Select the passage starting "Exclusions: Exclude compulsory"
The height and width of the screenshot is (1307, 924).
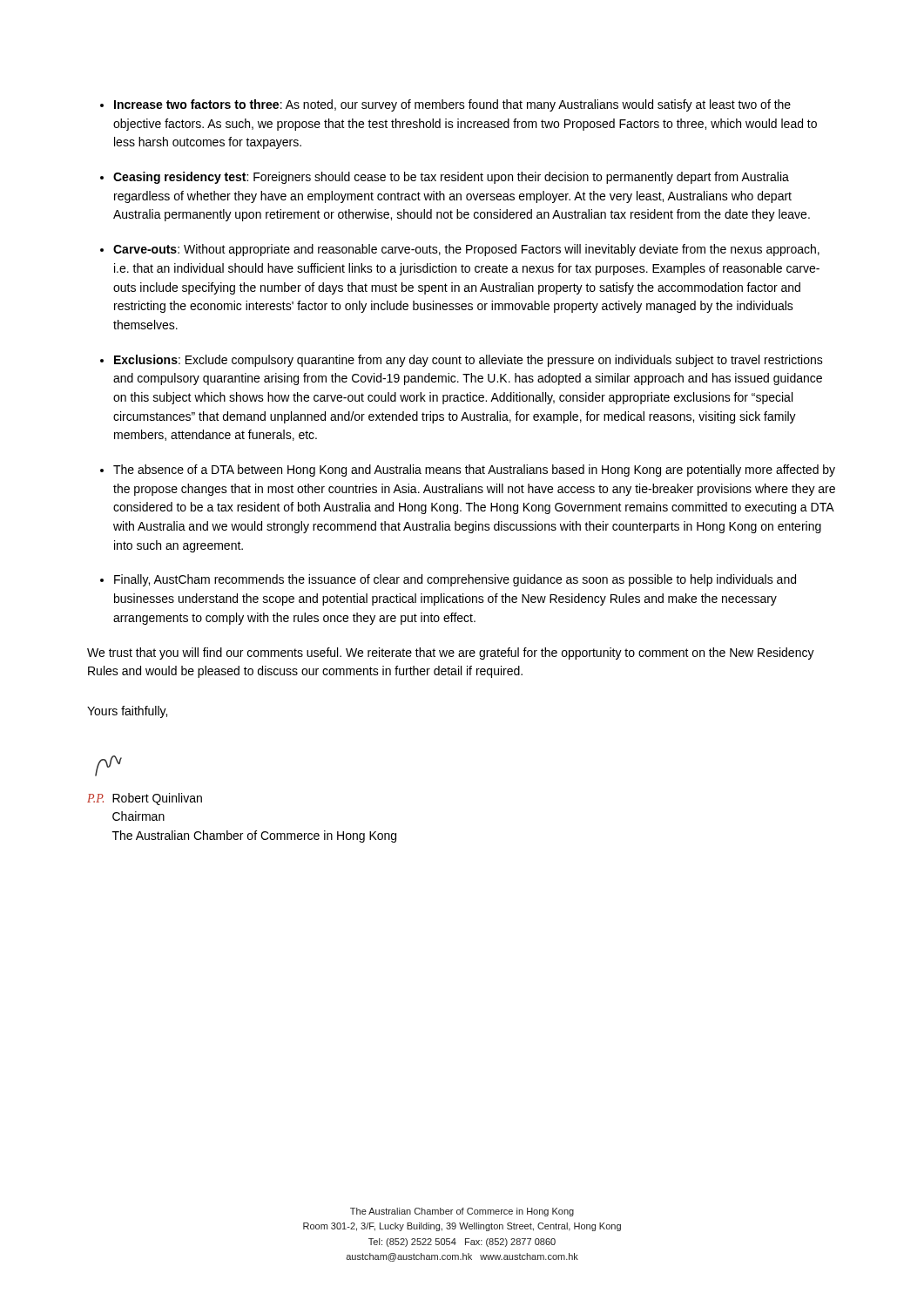click(x=468, y=397)
